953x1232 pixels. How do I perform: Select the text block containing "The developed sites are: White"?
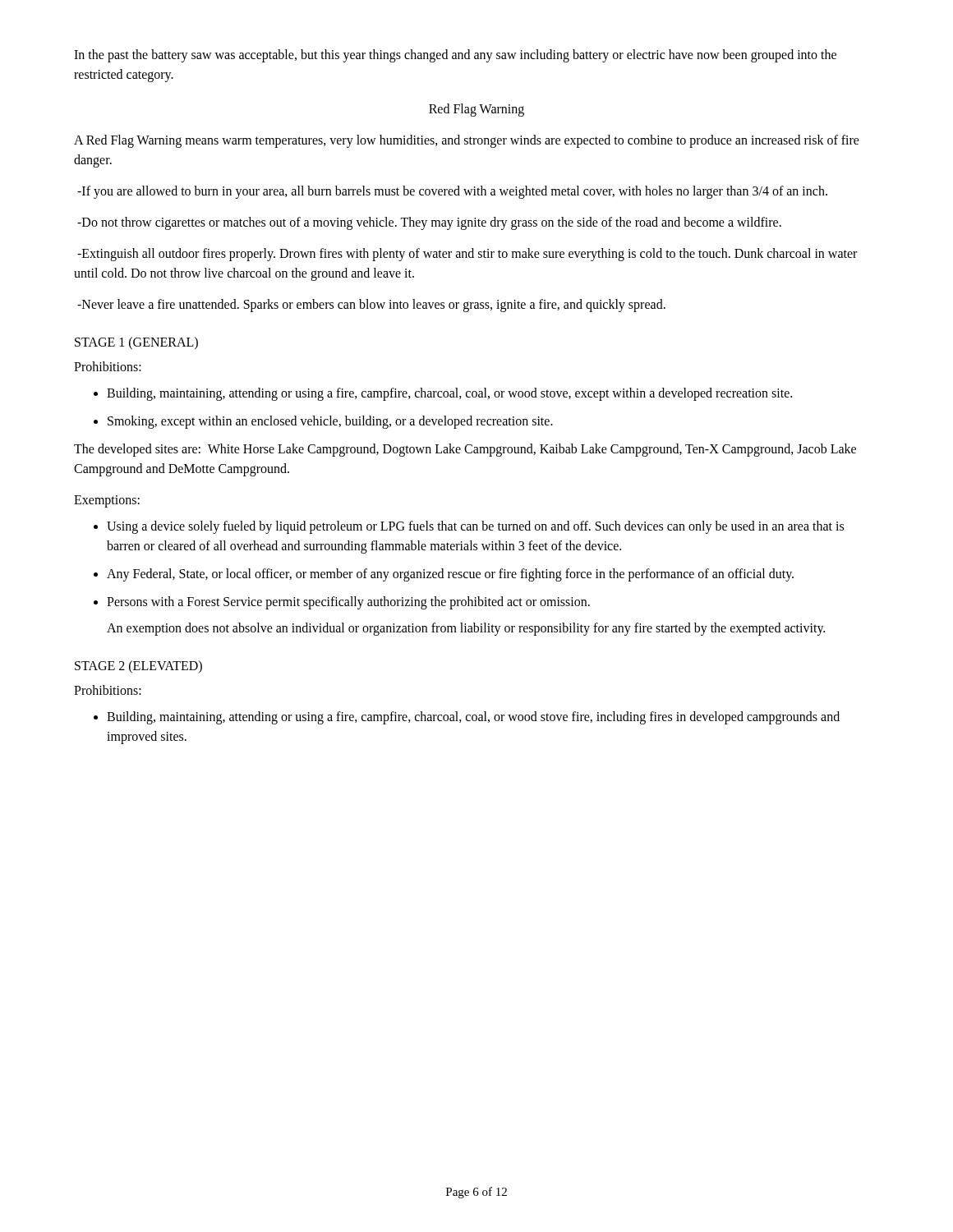pyautogui.click(x=465, y=459)
